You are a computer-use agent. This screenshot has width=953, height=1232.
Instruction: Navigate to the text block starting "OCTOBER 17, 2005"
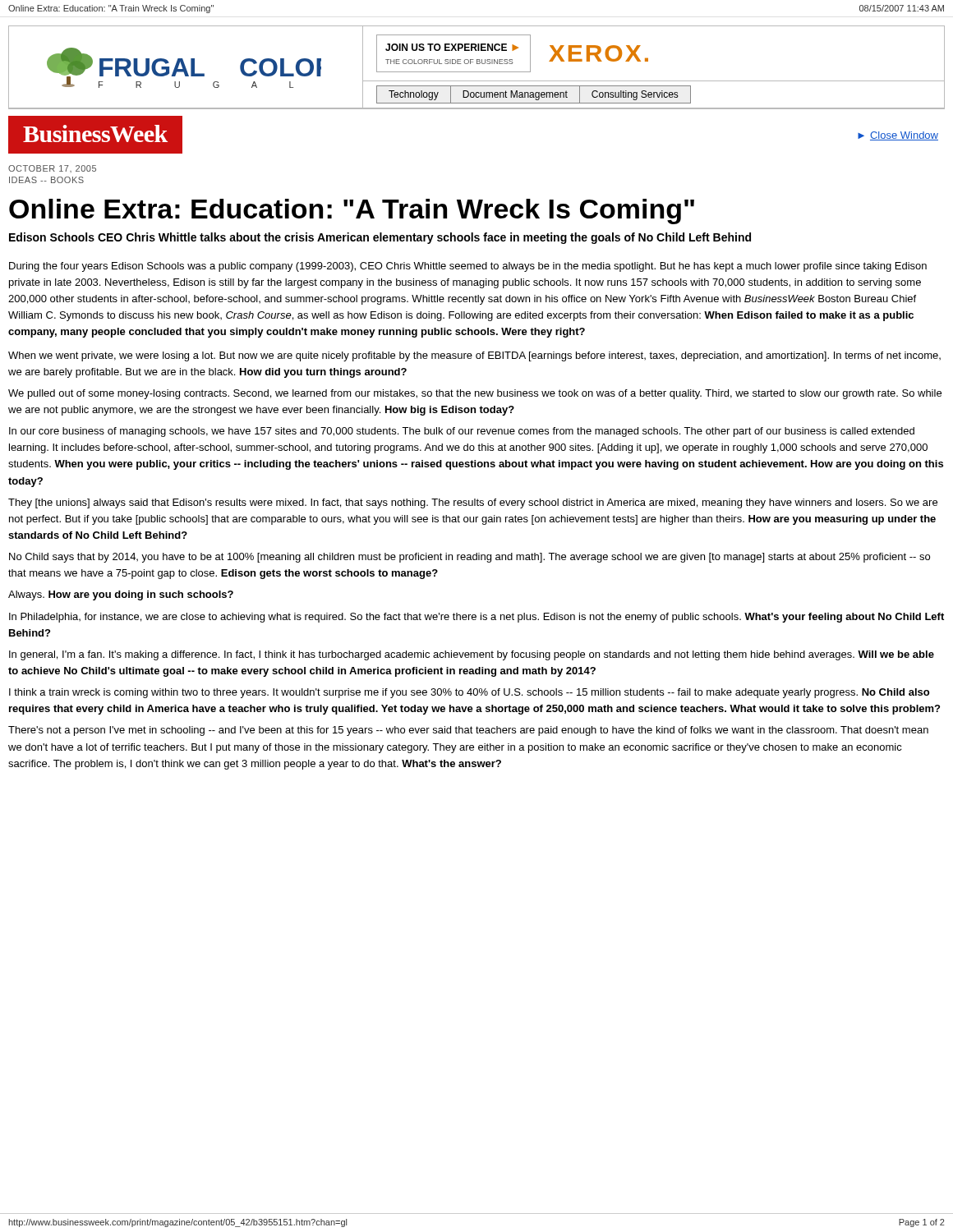53,169
